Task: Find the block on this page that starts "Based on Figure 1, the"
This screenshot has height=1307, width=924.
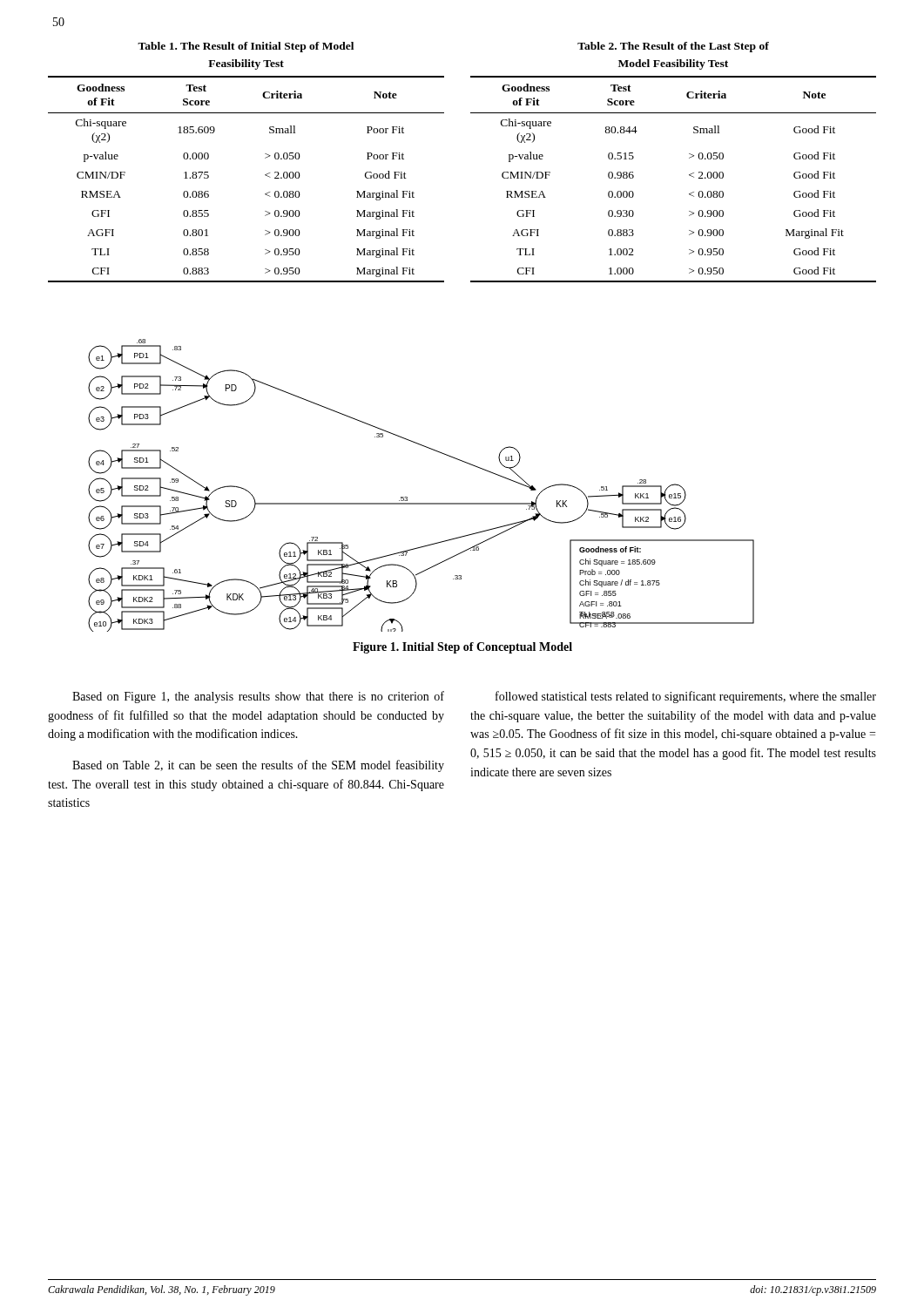Action: (246, 750)
